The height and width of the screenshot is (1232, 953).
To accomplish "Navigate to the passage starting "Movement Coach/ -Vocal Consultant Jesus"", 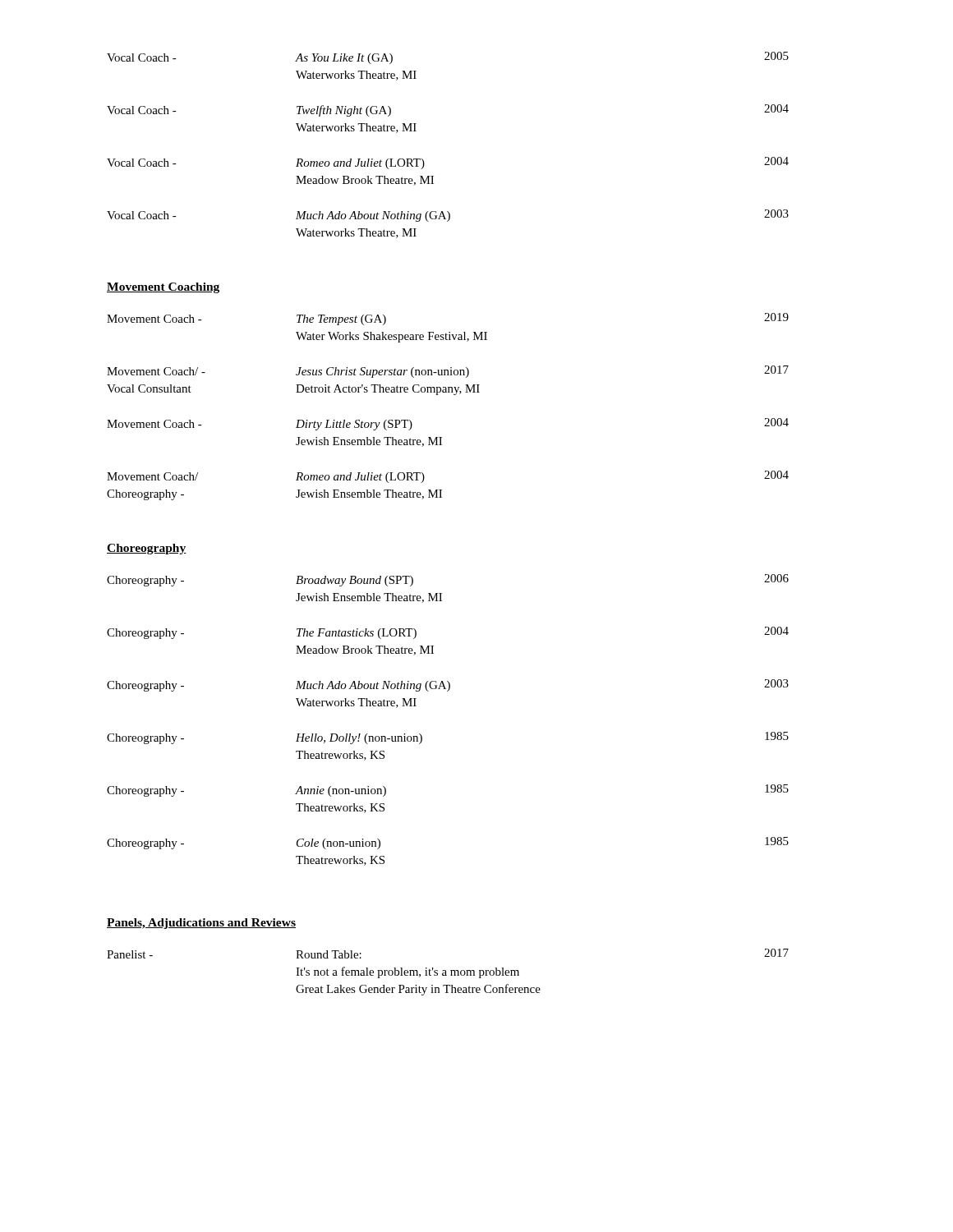I will click(448, 380).
